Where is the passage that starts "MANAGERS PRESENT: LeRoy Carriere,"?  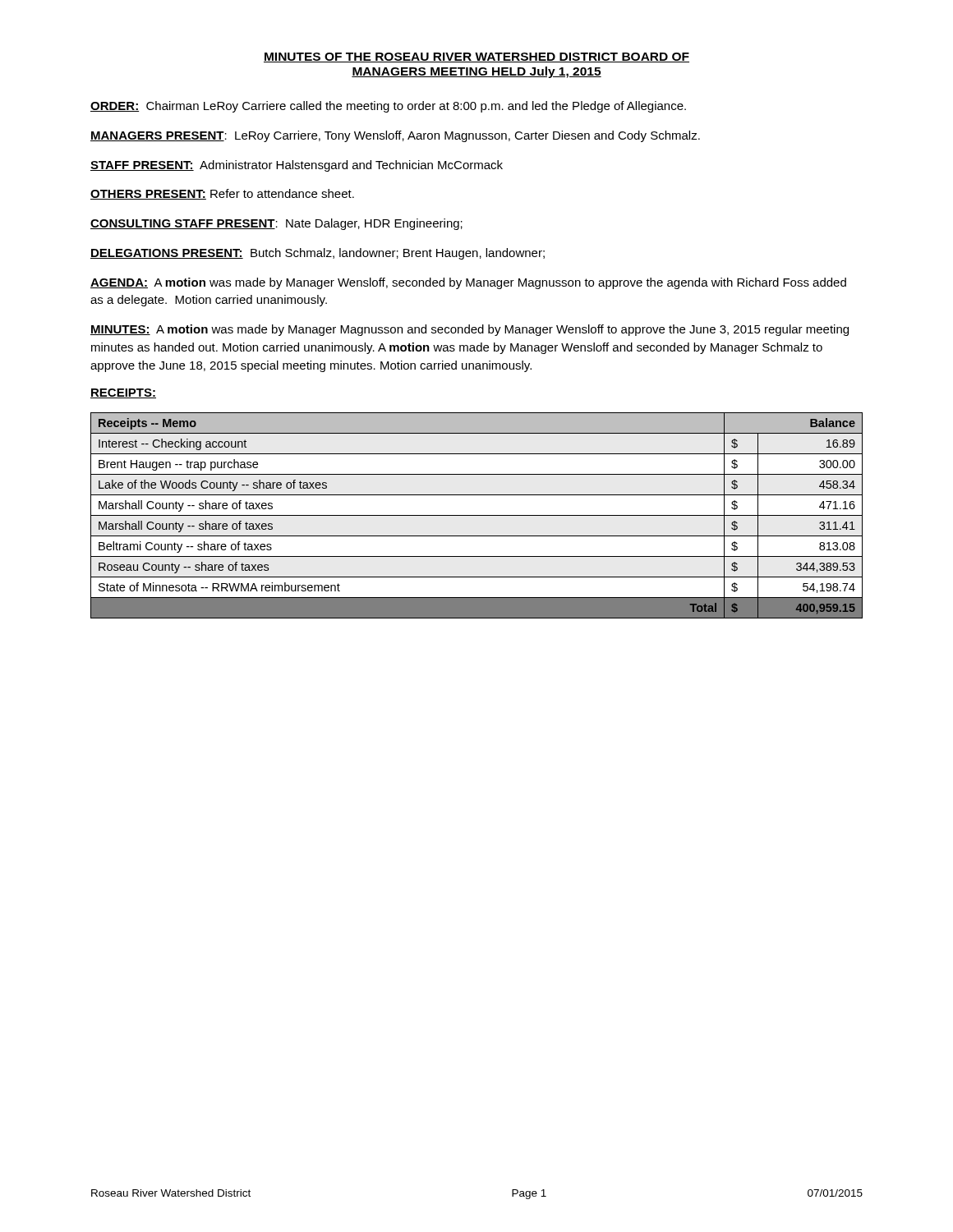[395, 135]
